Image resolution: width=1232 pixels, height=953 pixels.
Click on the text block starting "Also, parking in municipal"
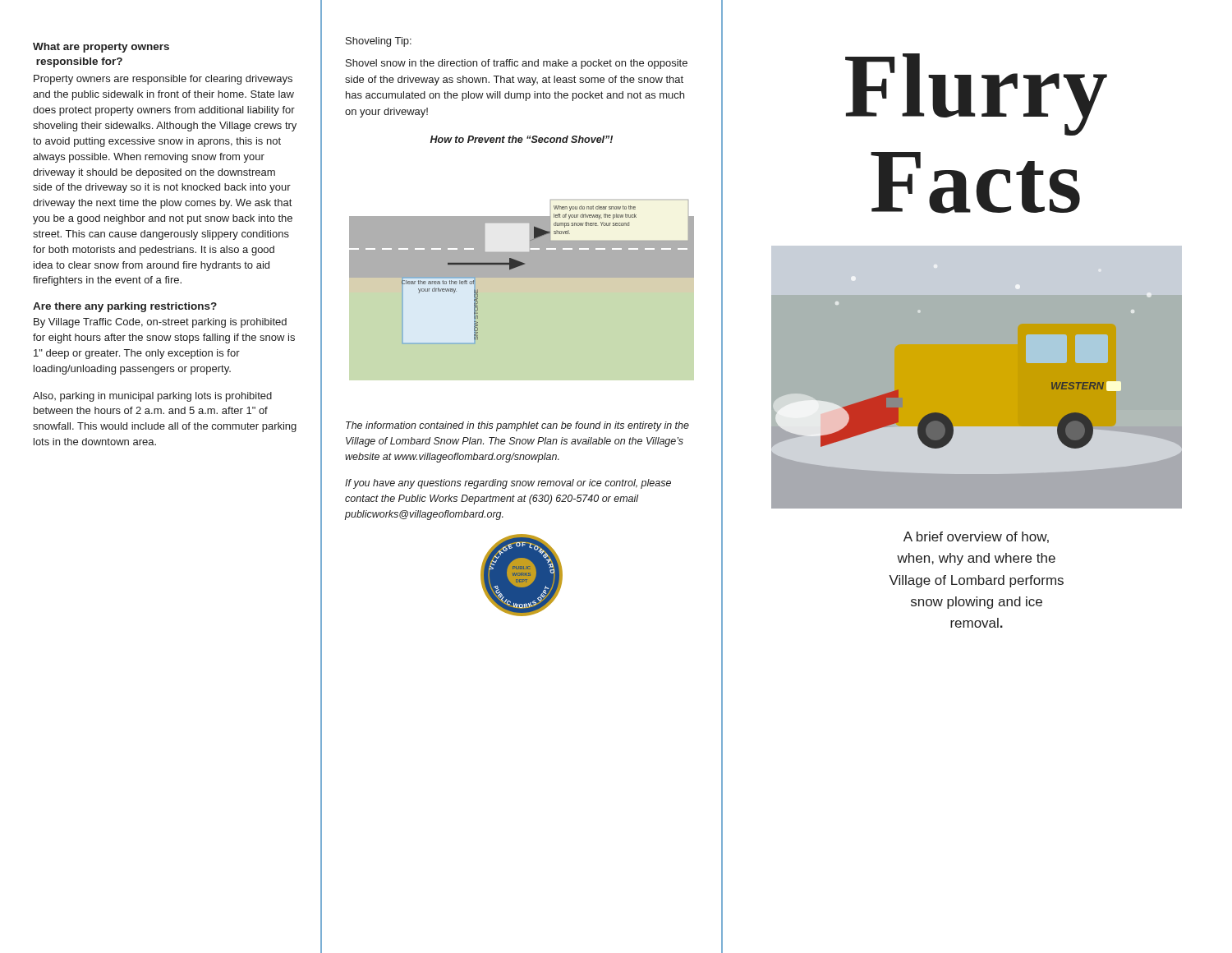(165, 419)
